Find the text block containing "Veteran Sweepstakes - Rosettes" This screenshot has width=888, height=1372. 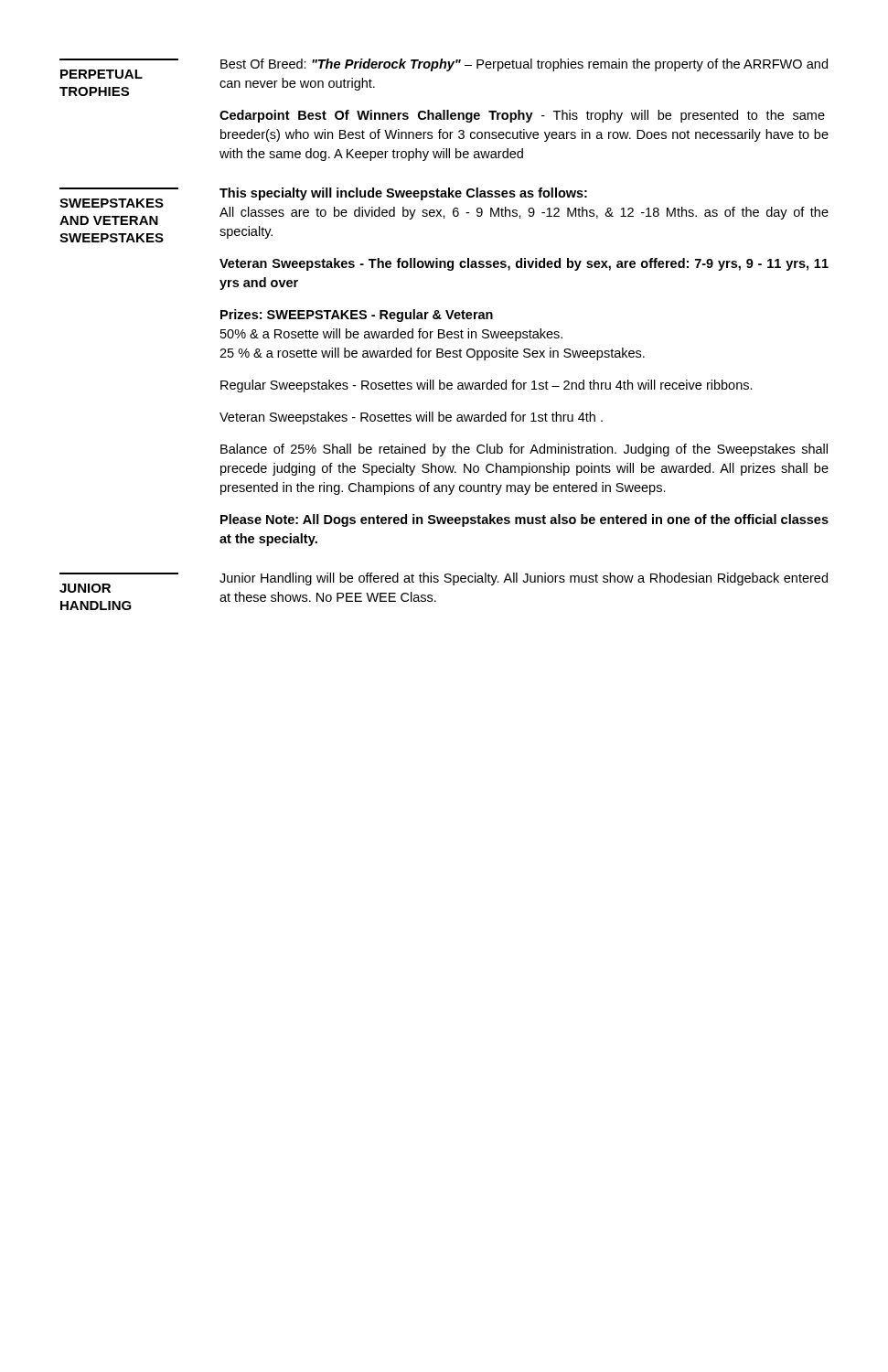pos(411,417)
